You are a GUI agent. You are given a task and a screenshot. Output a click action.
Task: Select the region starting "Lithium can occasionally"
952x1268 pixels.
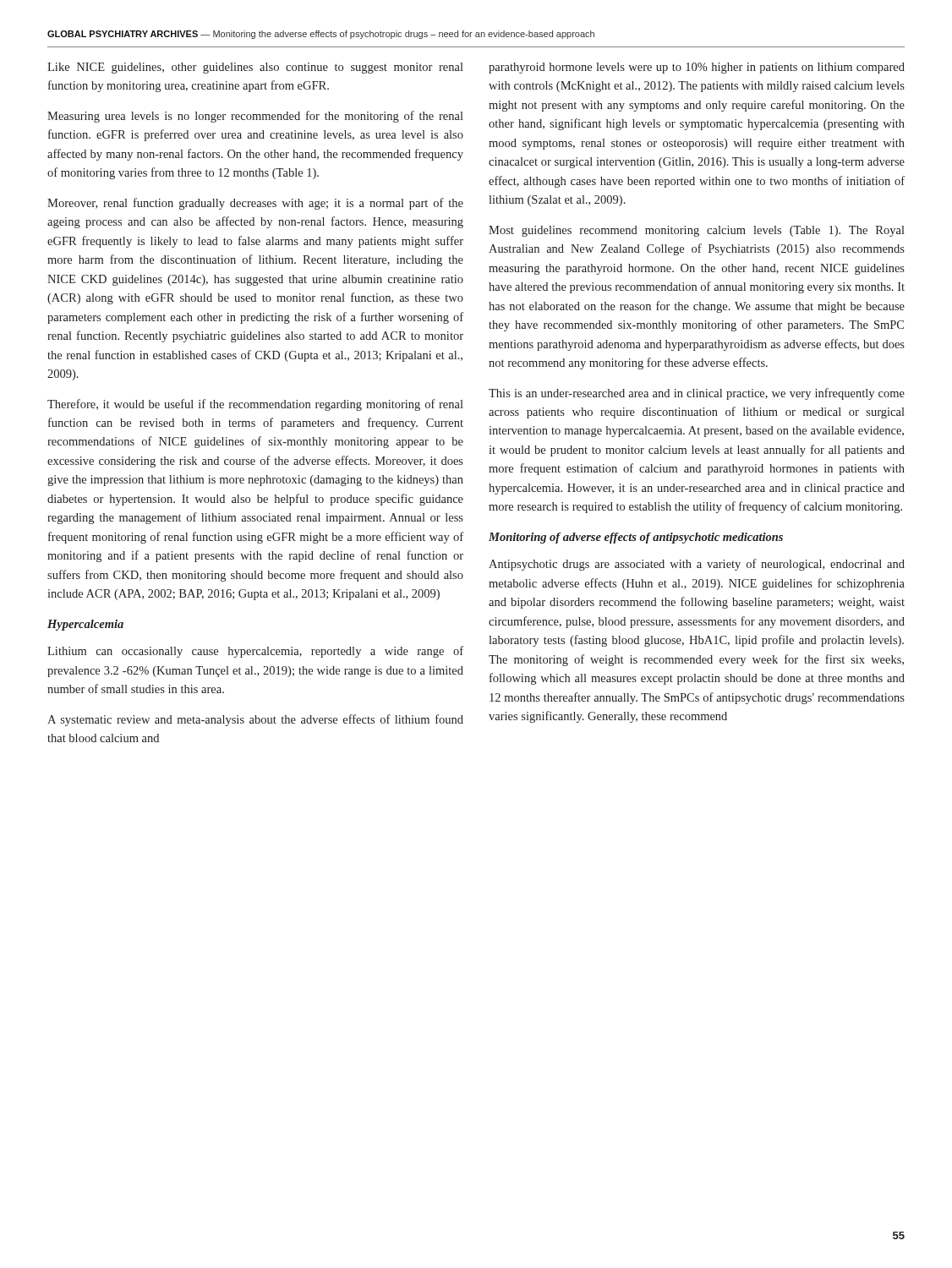coord(255,670)
